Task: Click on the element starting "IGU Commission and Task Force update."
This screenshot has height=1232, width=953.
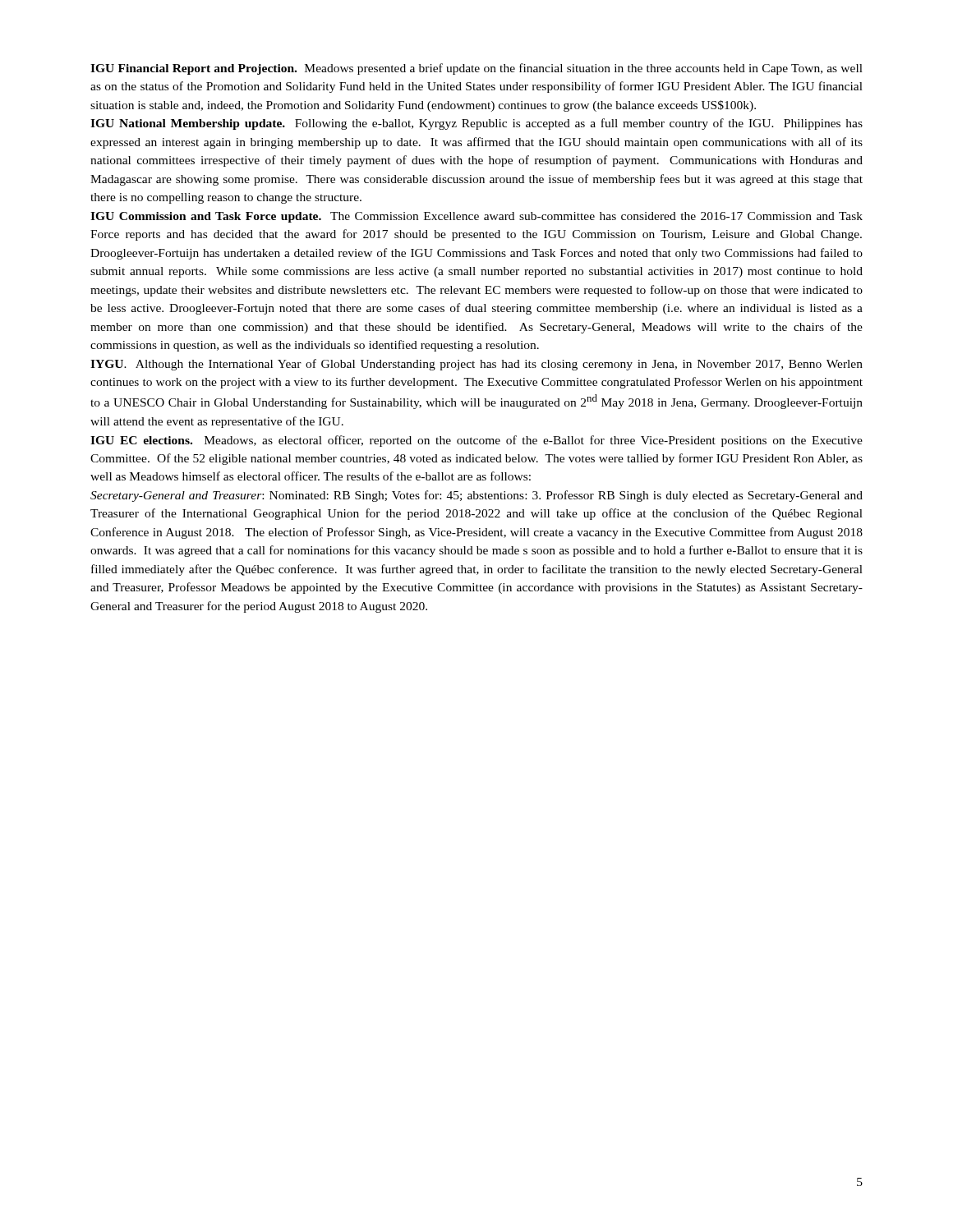Action: (476, 281)
